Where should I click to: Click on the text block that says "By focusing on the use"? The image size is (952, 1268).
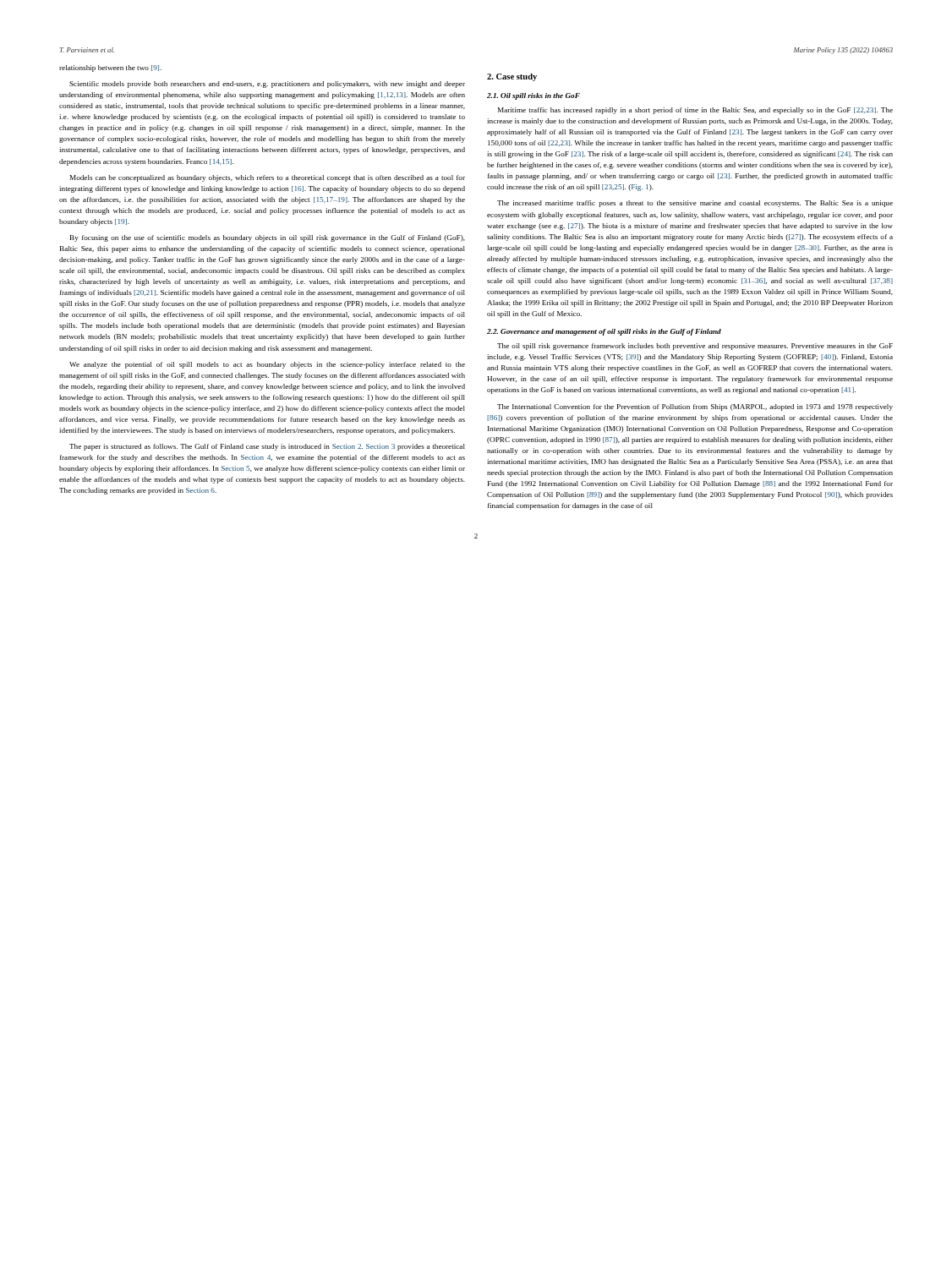(262, 293)
